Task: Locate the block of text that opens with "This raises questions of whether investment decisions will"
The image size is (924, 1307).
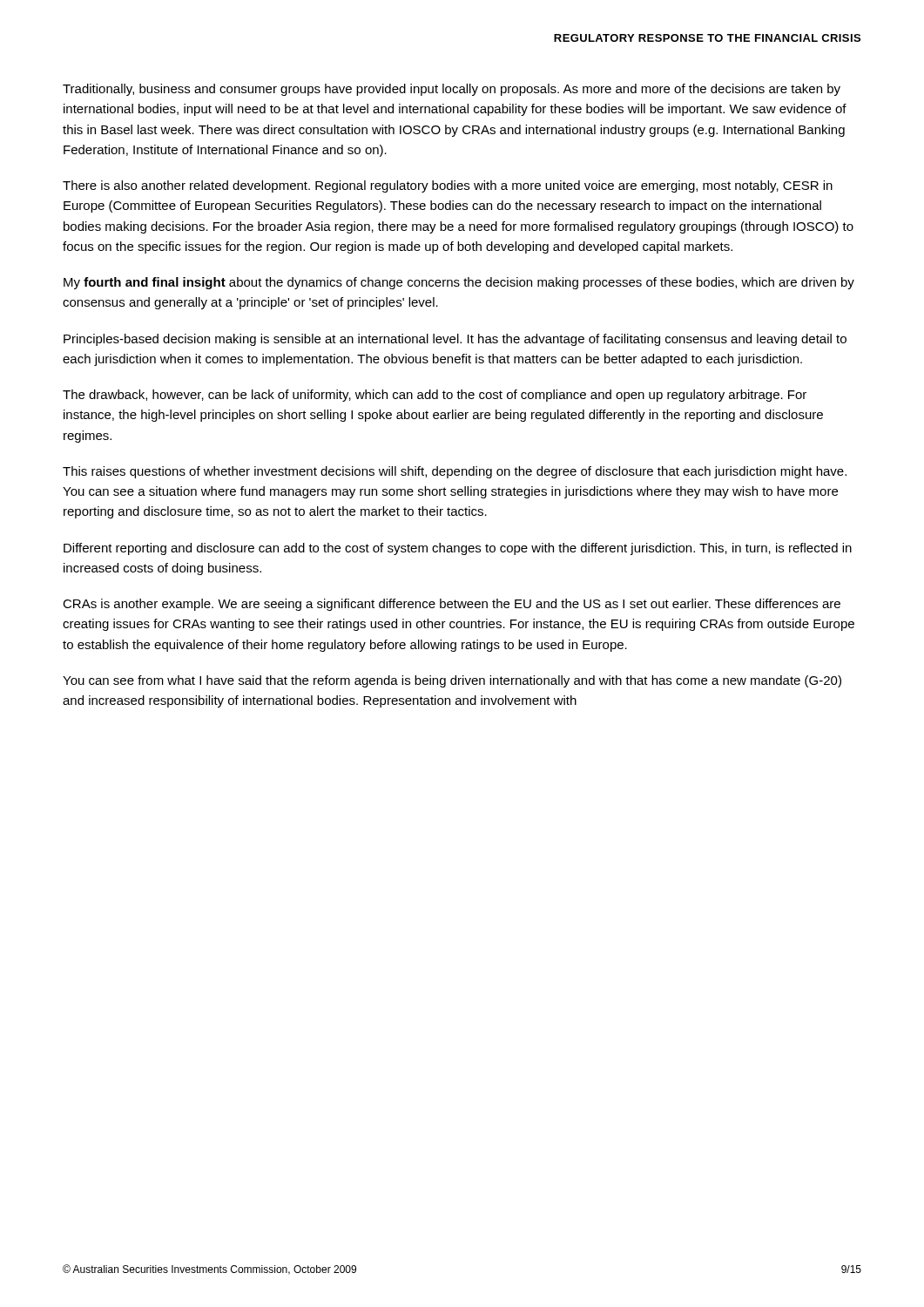Action: point(455,491)
